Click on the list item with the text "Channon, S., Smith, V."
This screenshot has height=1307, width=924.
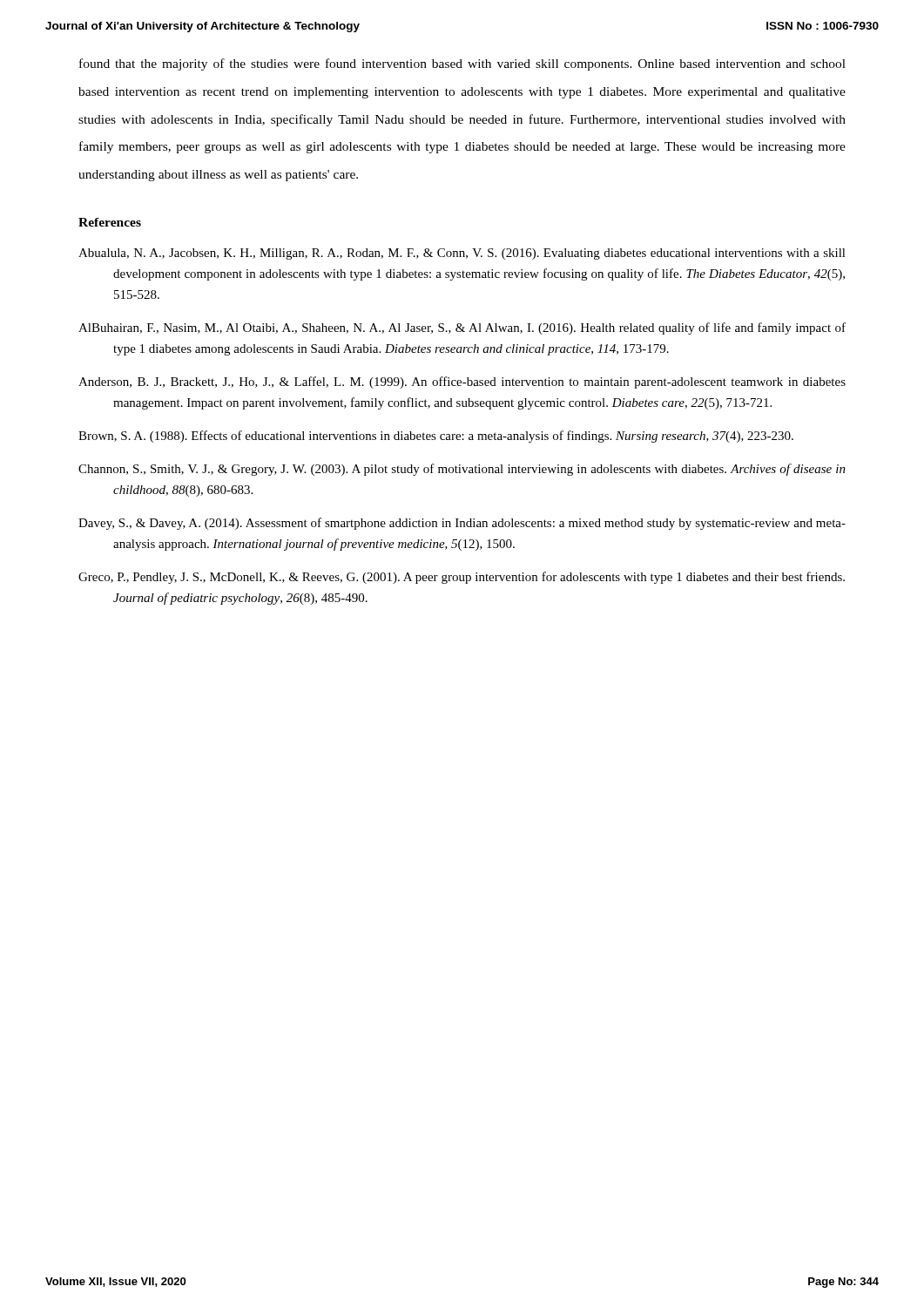coord(462,479)
